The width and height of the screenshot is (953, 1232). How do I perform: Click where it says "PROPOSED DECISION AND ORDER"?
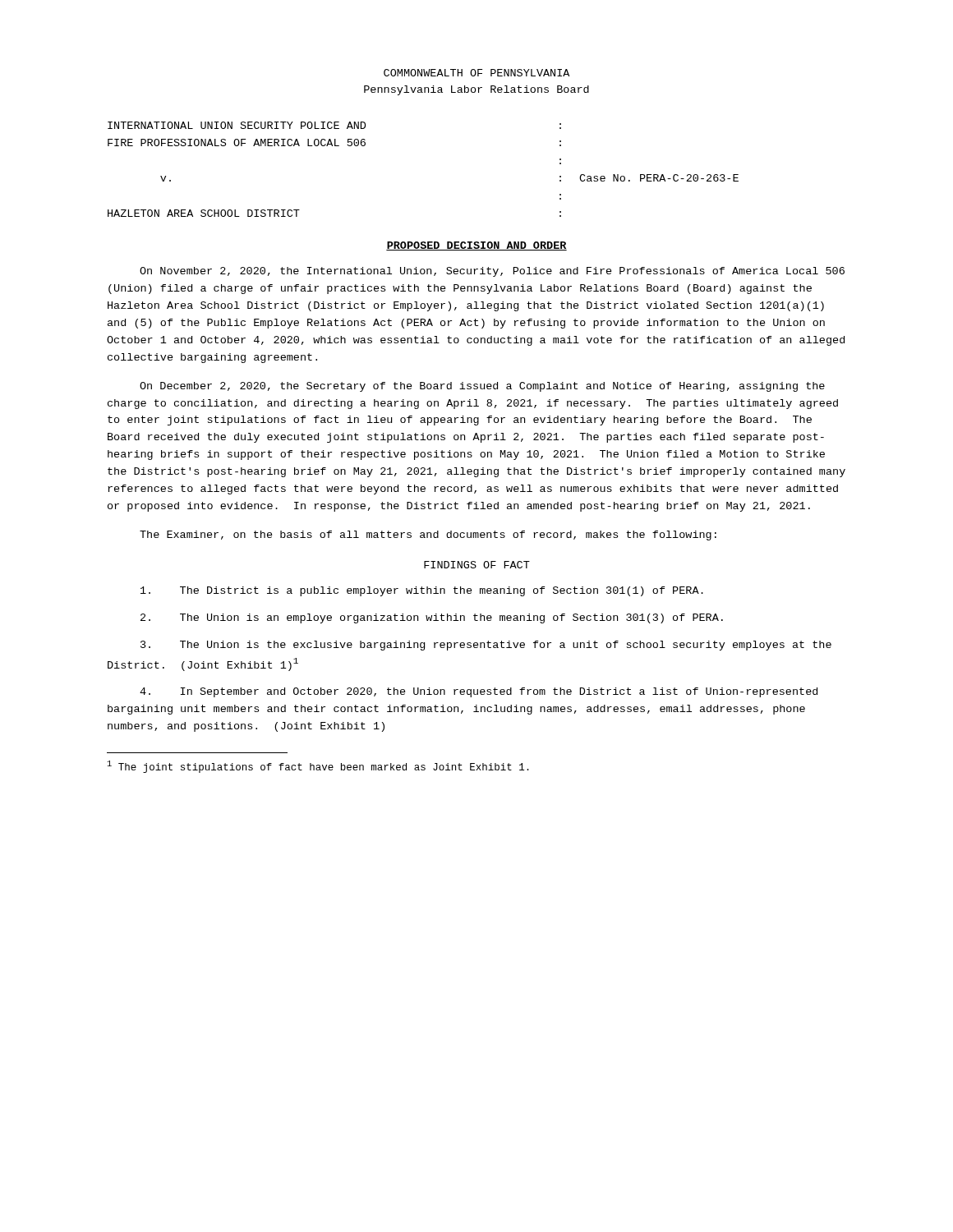[x=476, y=246]
